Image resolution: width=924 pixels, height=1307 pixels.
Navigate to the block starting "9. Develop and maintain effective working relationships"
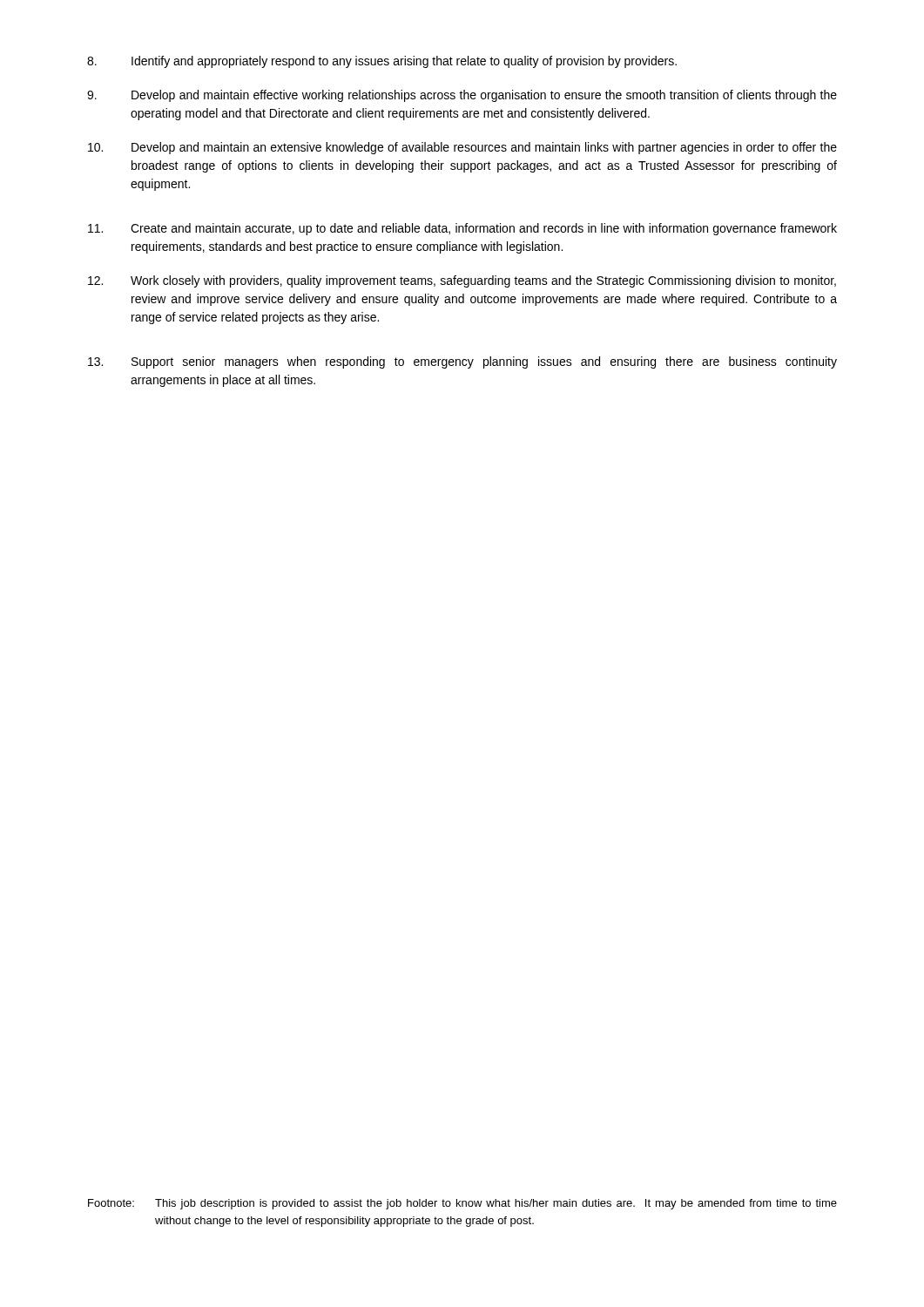[x=462, y=105]
